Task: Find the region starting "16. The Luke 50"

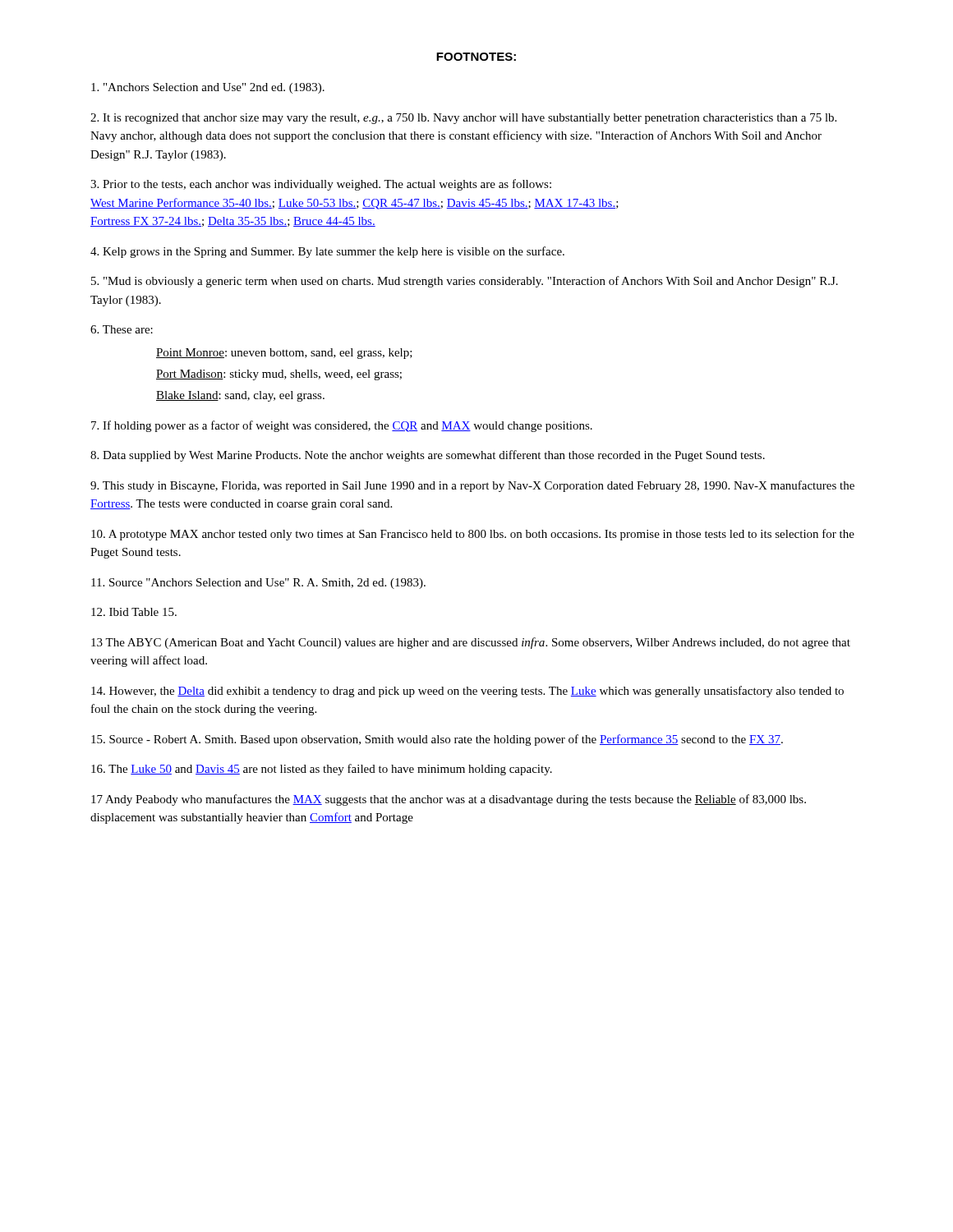Action: [321, 769]
